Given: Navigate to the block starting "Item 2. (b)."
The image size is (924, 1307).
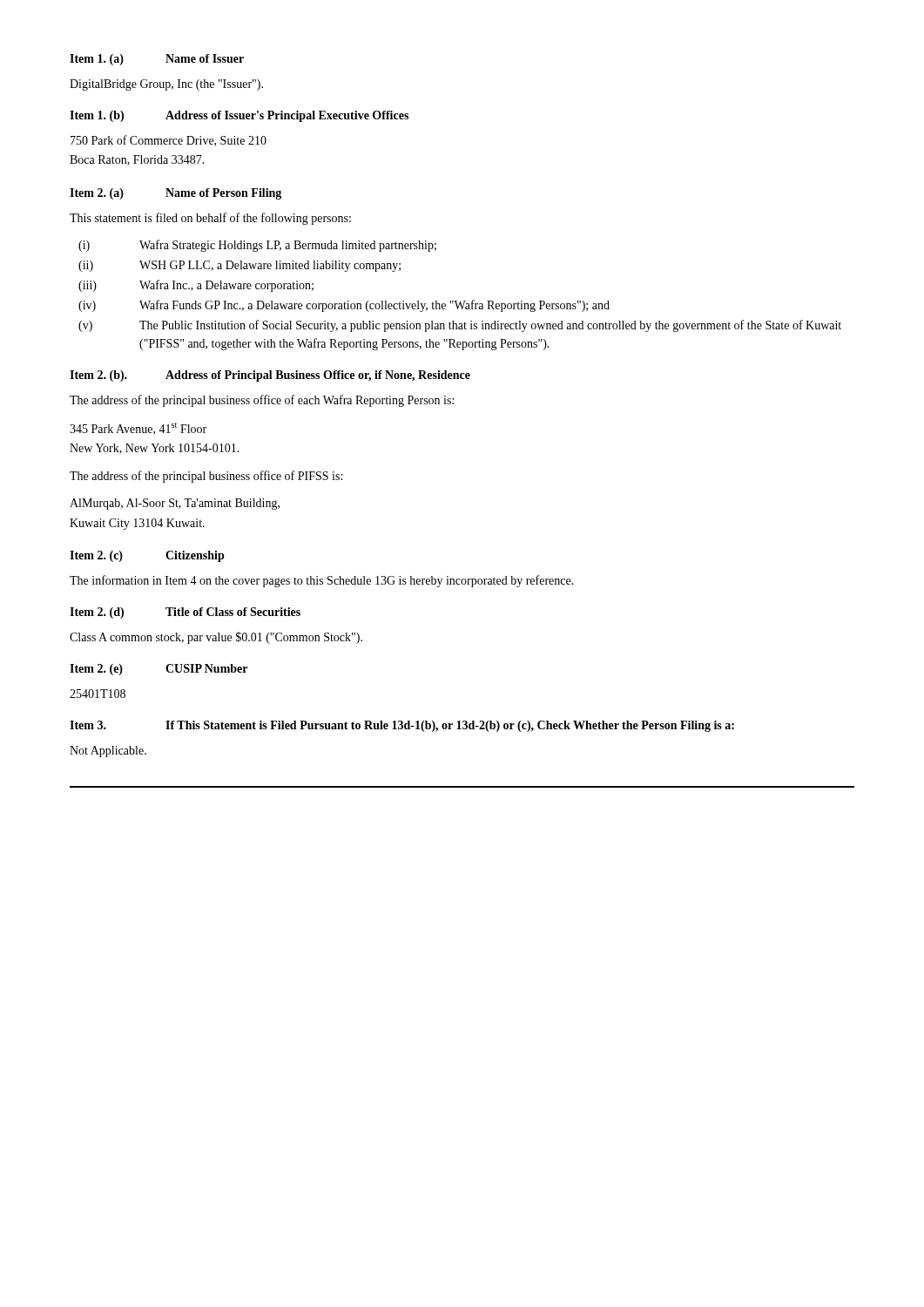Looking at the screenshot, I should 270,375.
